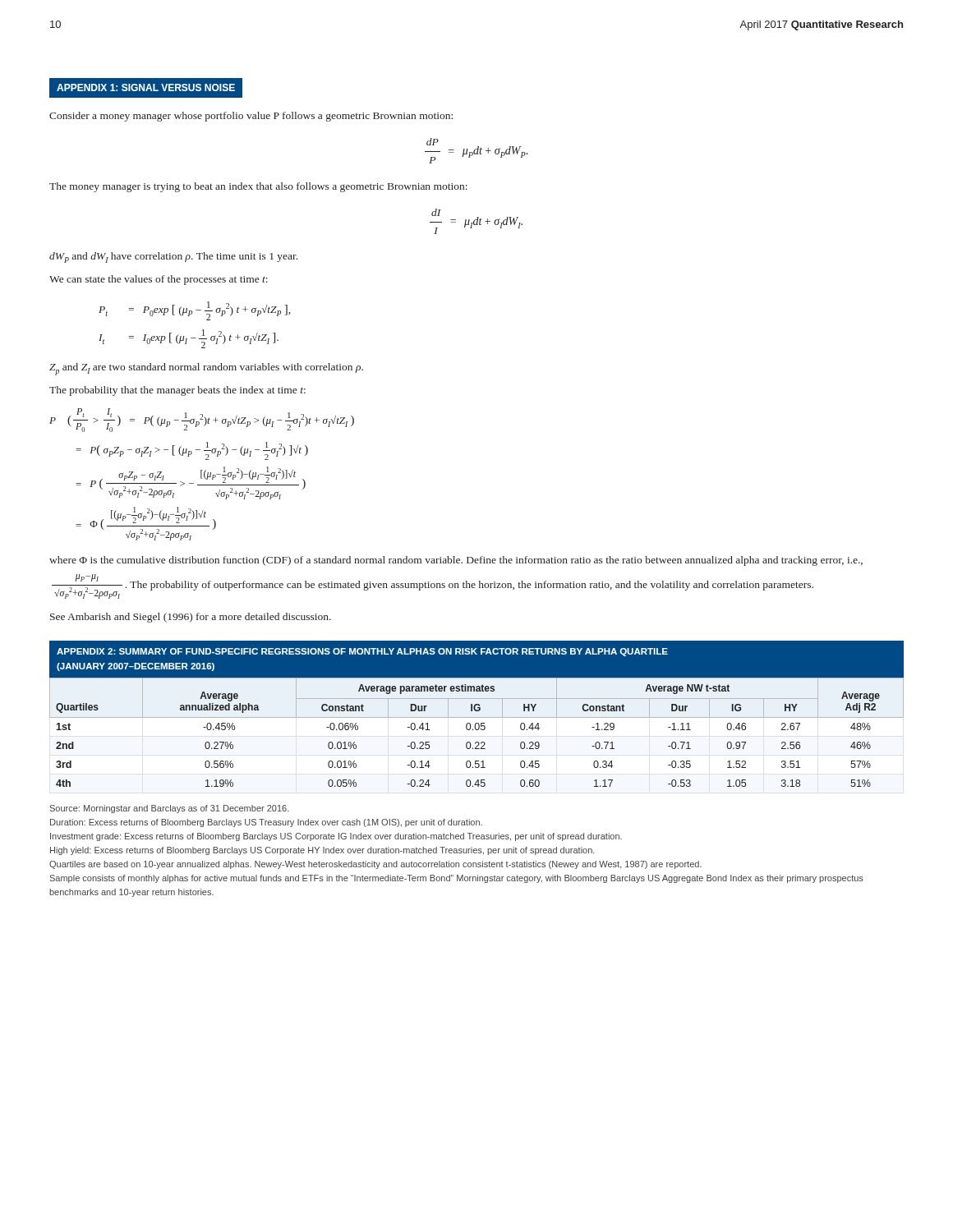The width and height of the screenshot is (953, 1232).
Task: Locate the text block that says "Consider a money manager whose portfolio value P"
Action: [251, 115]
